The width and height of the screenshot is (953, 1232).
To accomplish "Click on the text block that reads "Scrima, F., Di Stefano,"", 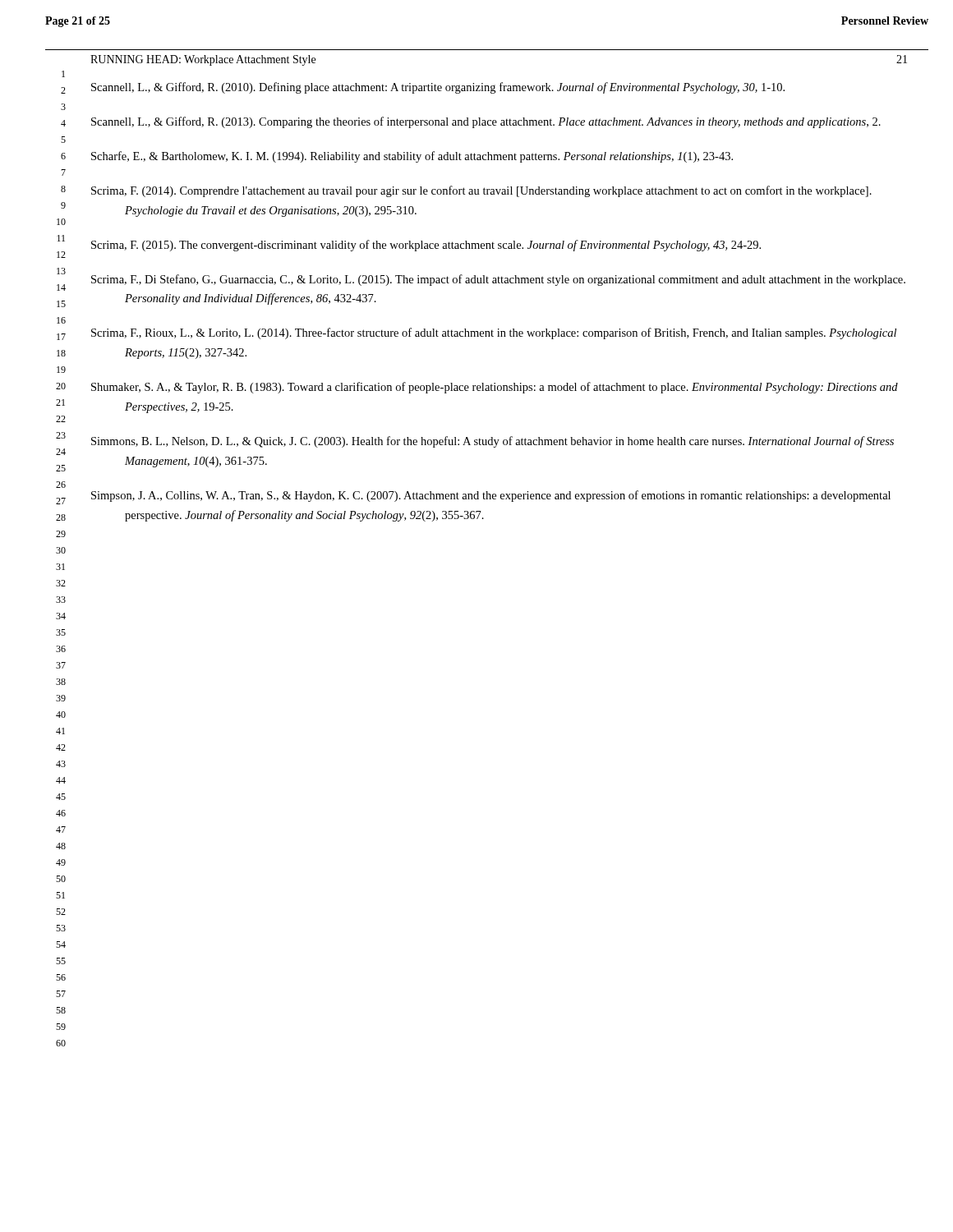I will [498, 289].
